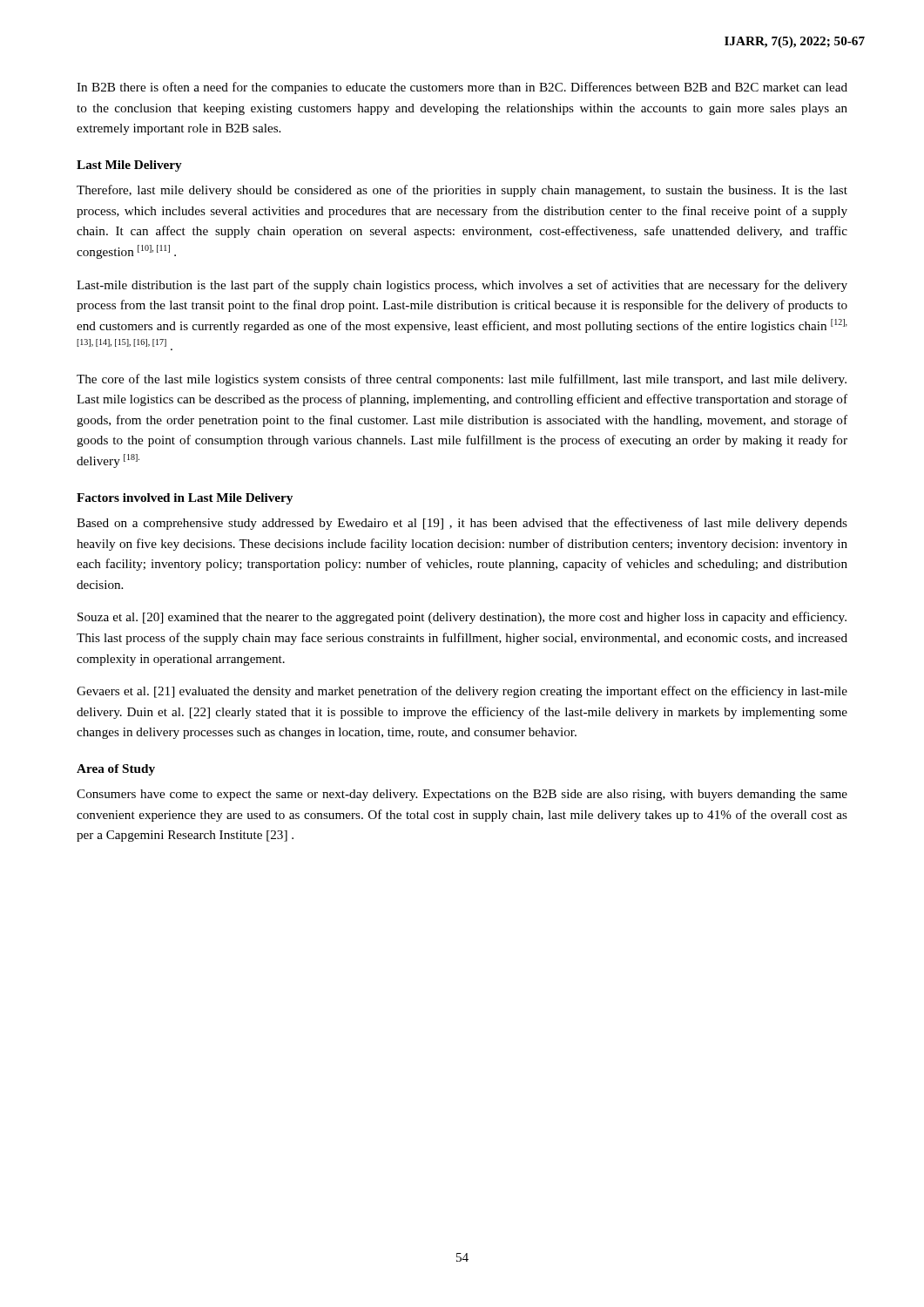Image resolution: width=924 pixels, height=1307 pixels.
Task: Point to the block beginning "The core of the last mile logistics system"
Action: pos(462,420)
